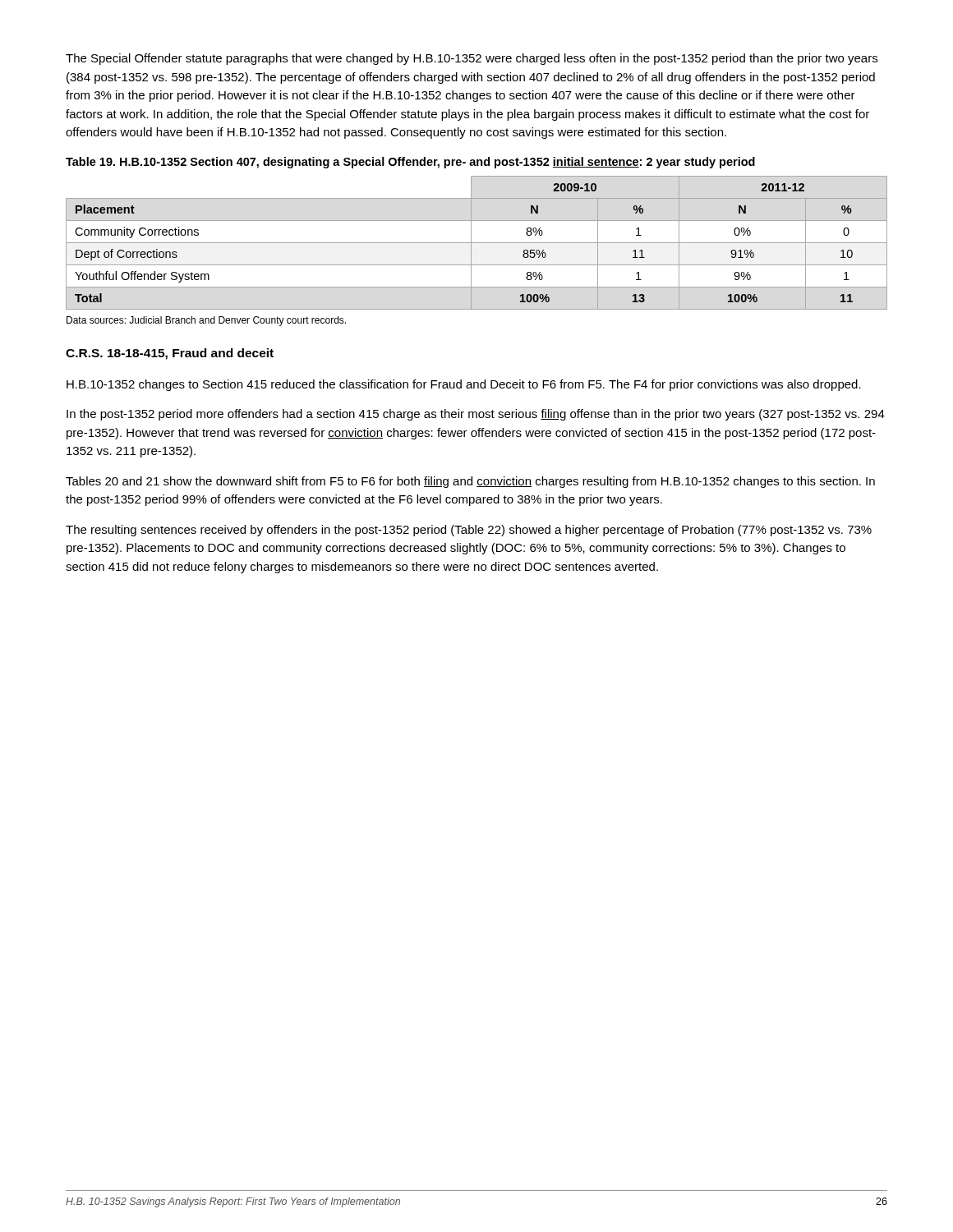
Task: Point to the block beginning "The Special Offender statute paragraphs that"
Action: pyautogui.click(x=472, y=95)
